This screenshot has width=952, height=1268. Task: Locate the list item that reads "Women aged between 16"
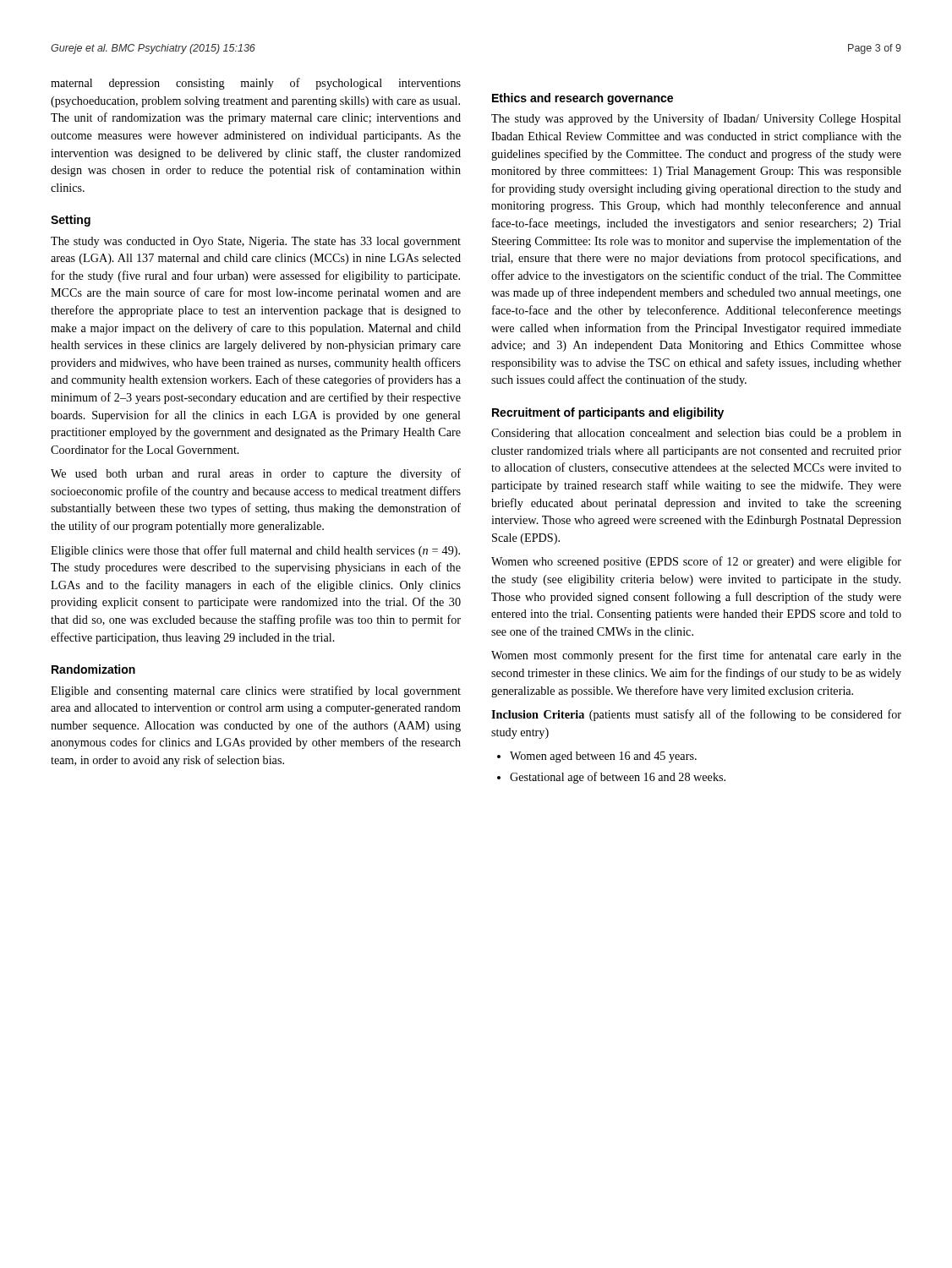[x=603, y=756]
